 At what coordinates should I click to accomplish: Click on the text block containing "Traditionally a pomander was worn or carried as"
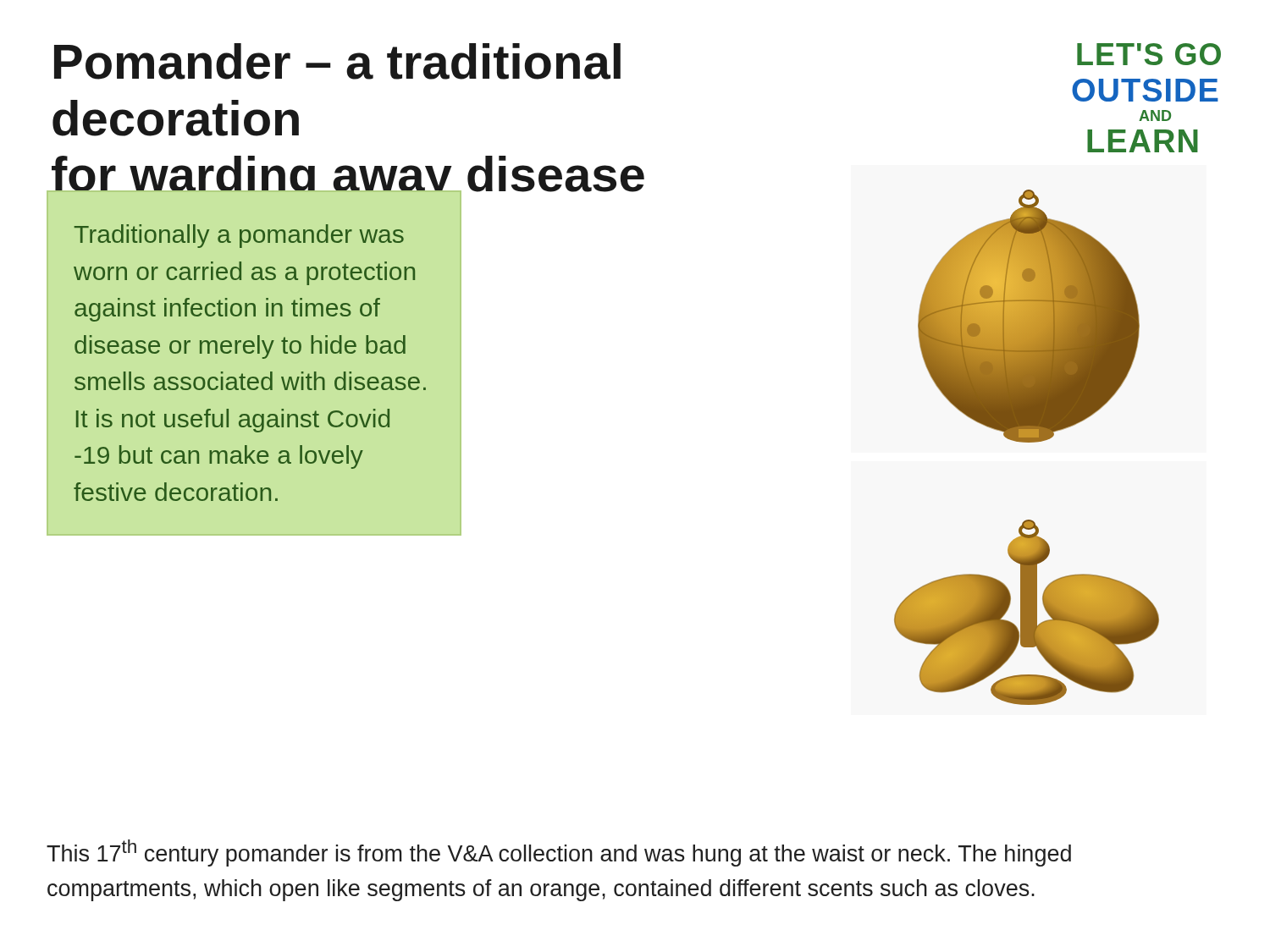[254, 363]
